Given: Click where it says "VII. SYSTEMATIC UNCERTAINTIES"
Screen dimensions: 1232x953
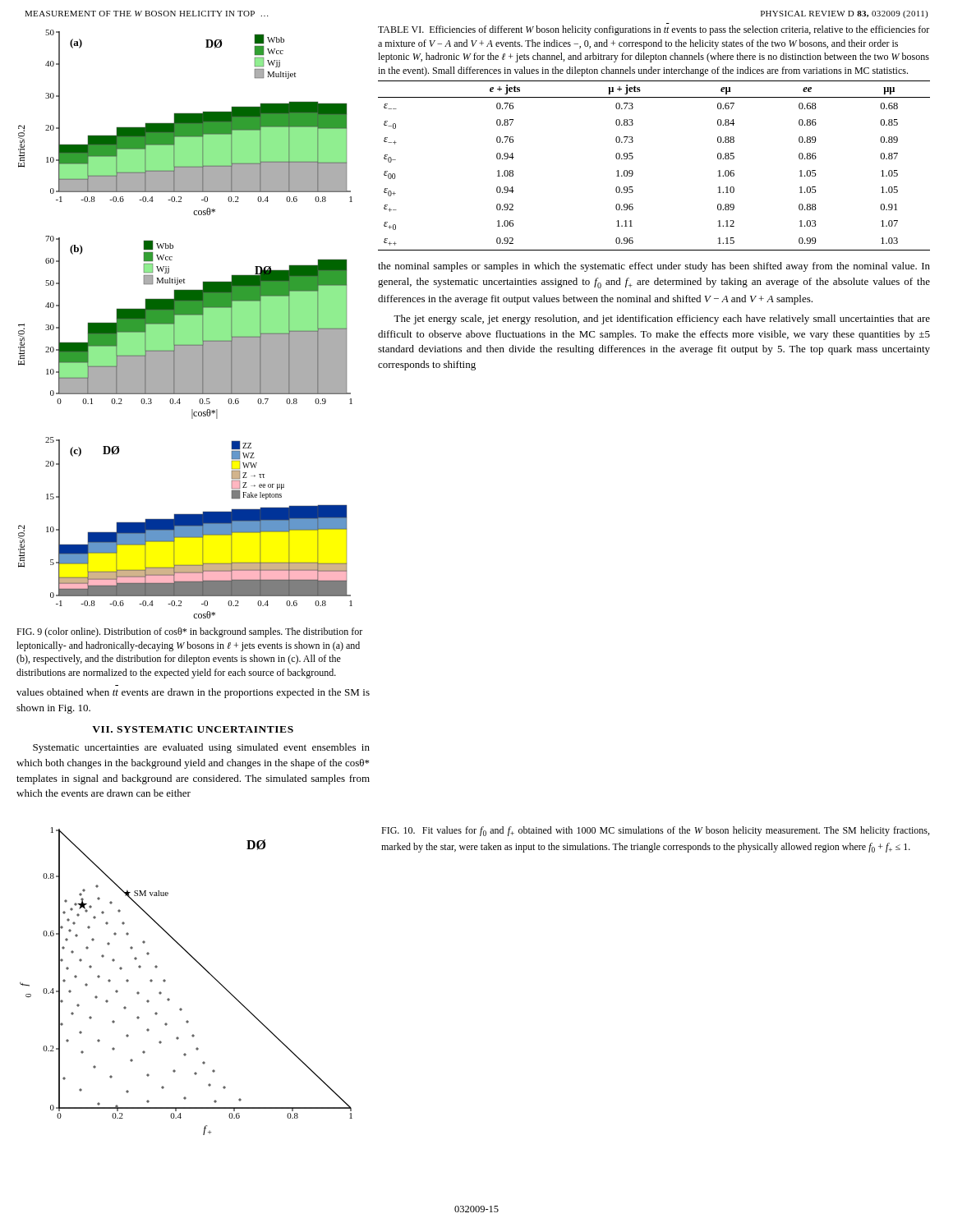Looking at the screenshot, I should click(x=193, y=729).
